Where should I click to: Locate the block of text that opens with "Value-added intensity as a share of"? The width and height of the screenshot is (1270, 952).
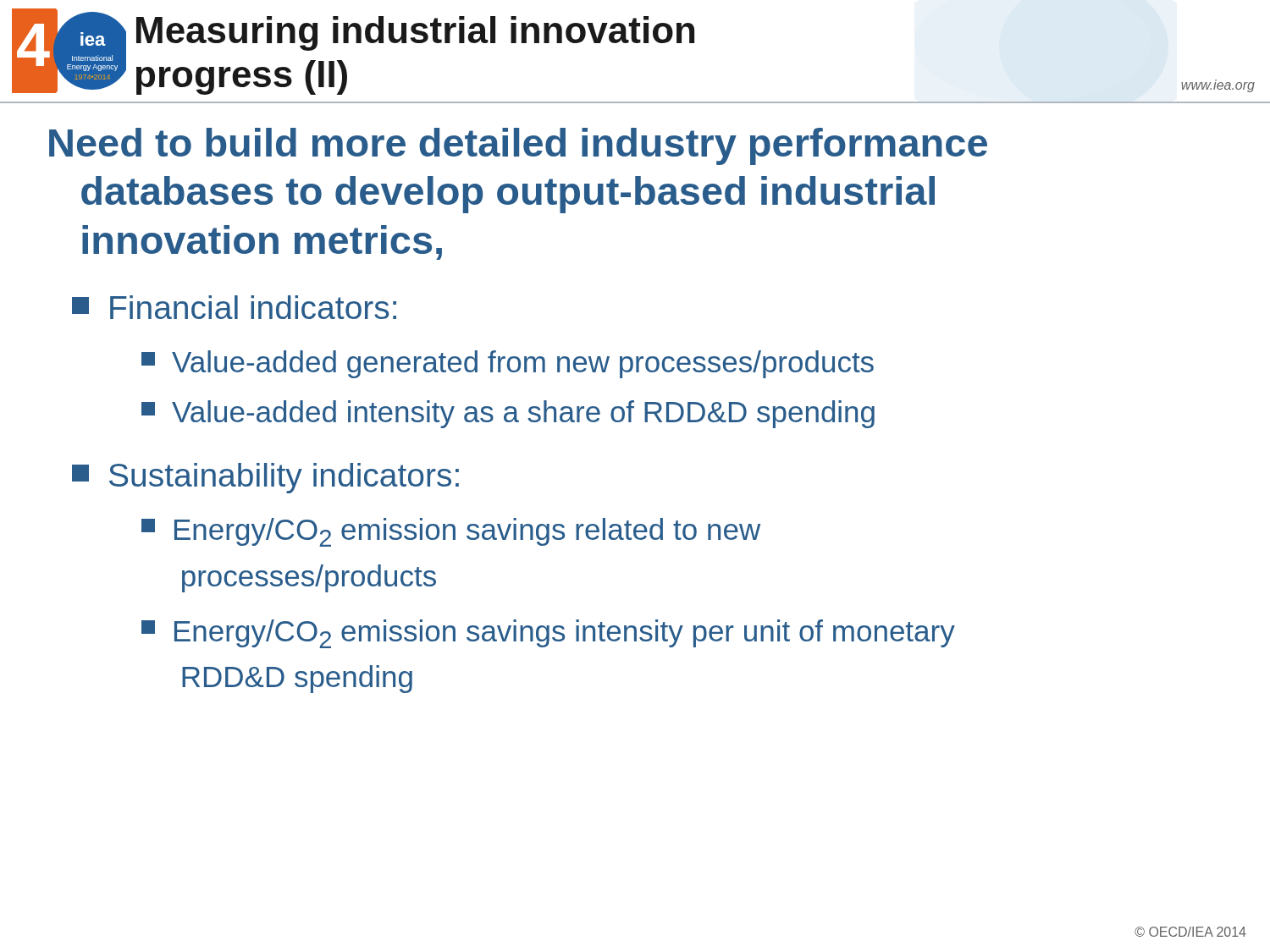509,412
